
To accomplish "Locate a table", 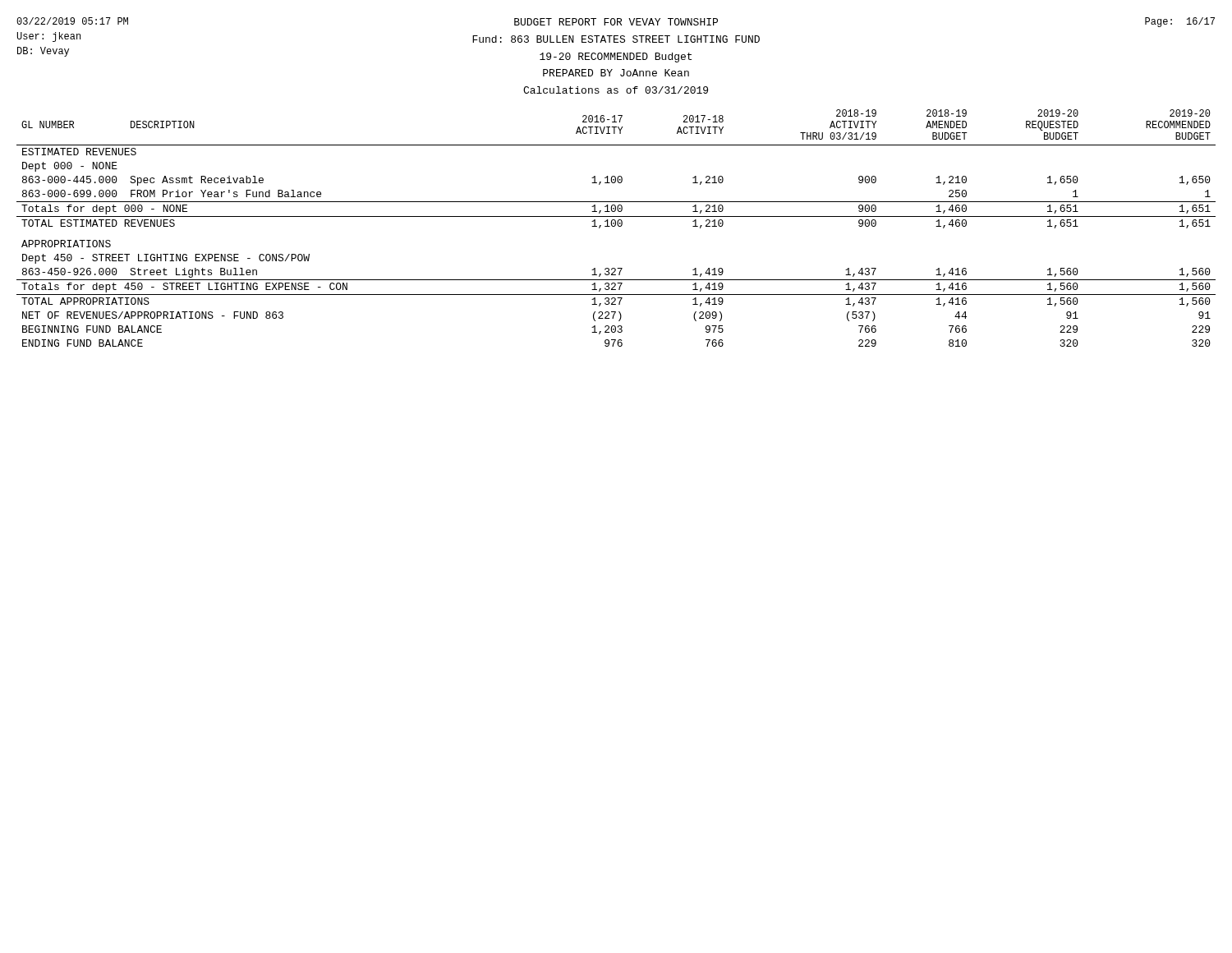I will pos(616,229).
